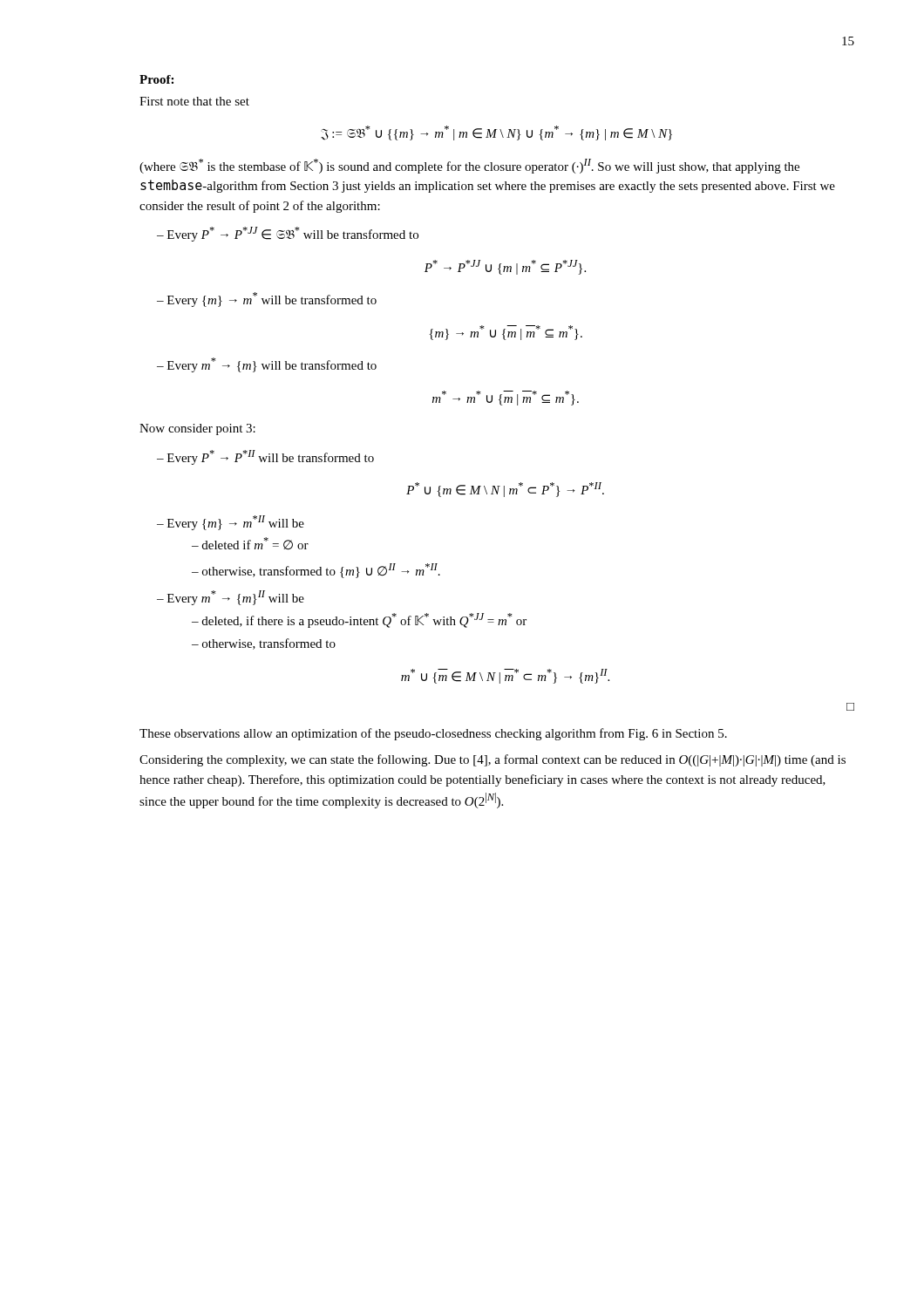Image resolution: width=924 pixels, height=1308 pixels.
Task: Find the text that says "First note that the set"
Action: pos(194,101)
